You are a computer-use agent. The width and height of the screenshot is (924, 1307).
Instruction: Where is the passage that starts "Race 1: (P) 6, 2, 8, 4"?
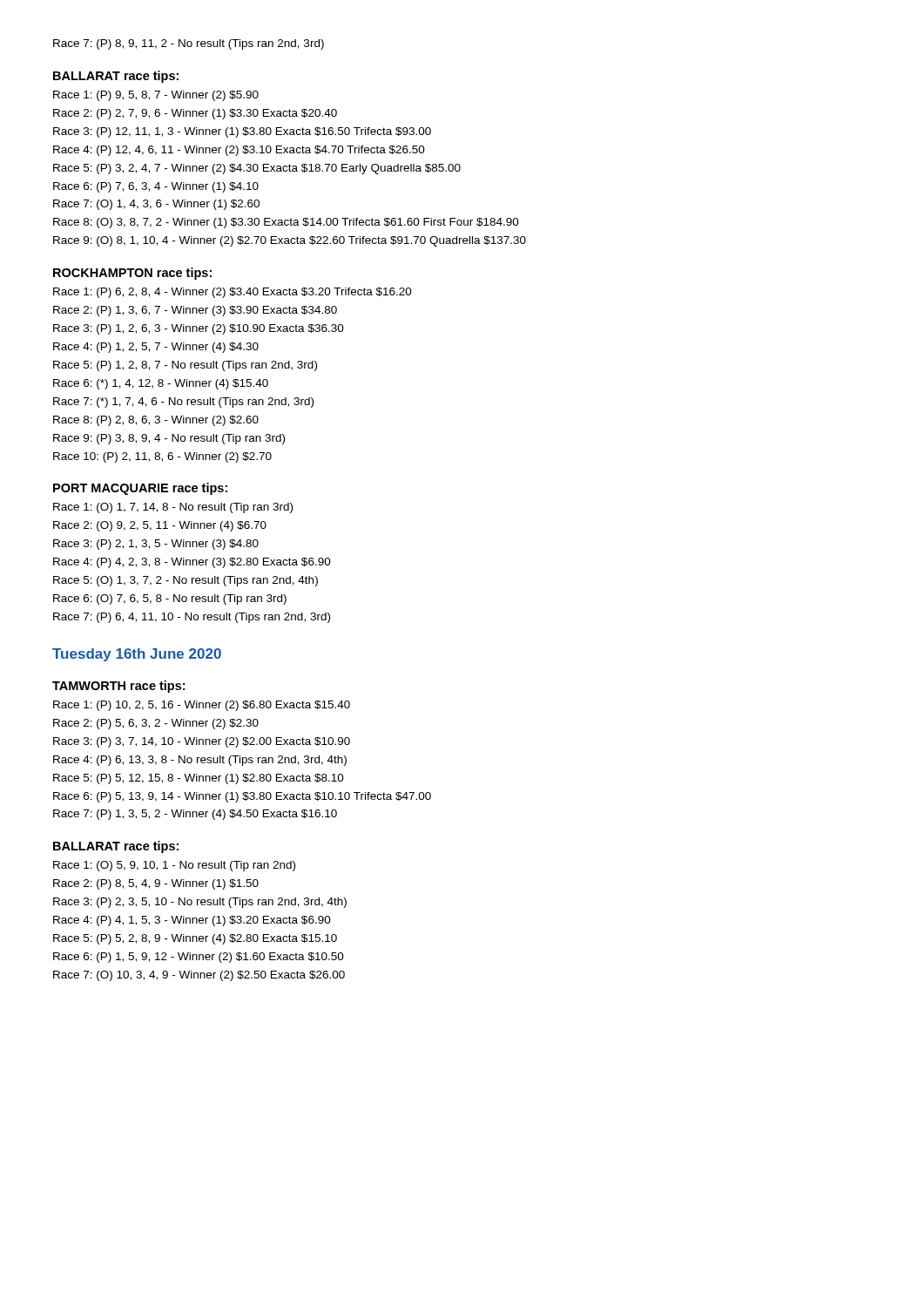(x=232, y=292)
